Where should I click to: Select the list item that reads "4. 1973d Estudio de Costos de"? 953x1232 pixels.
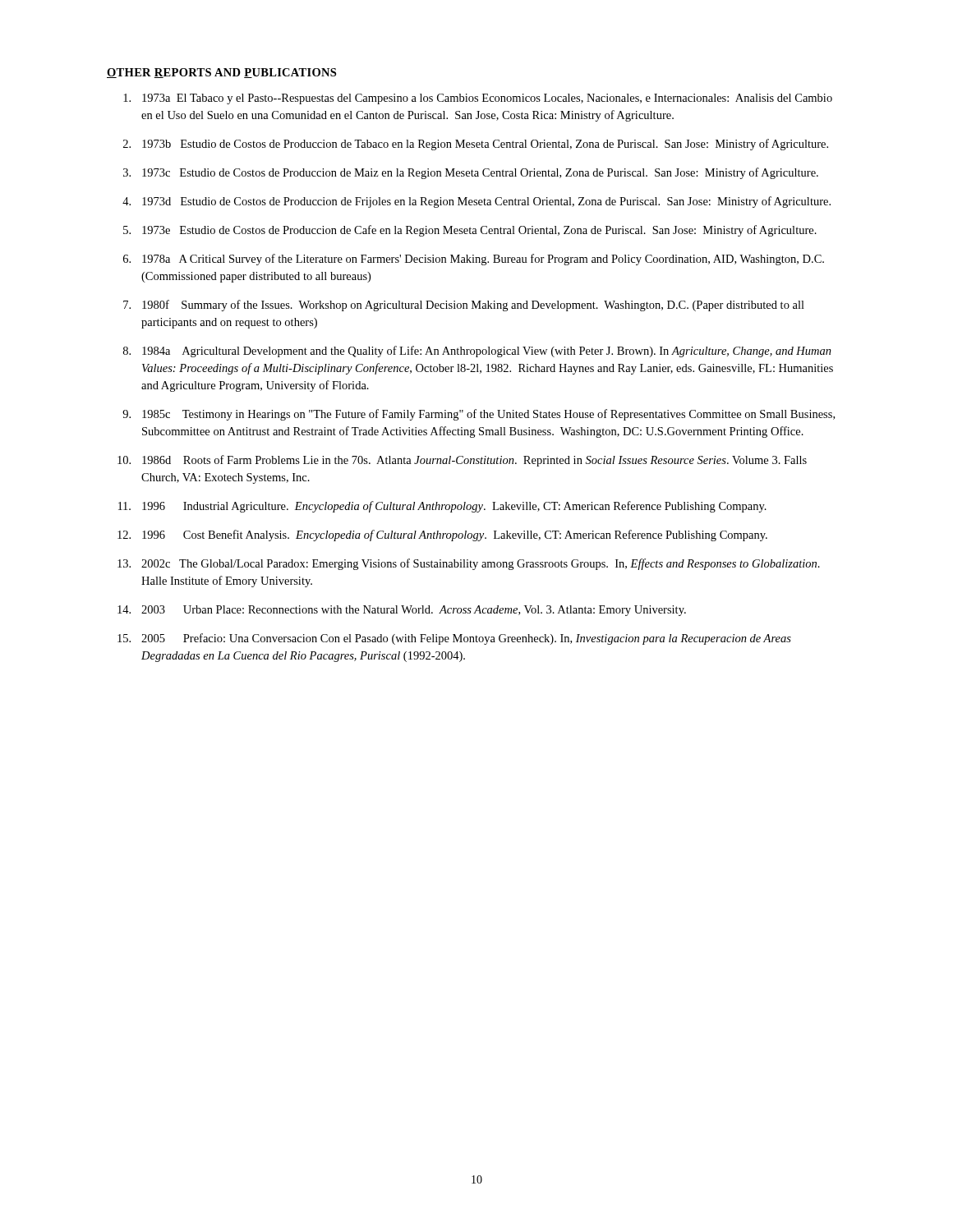(476, 202)
